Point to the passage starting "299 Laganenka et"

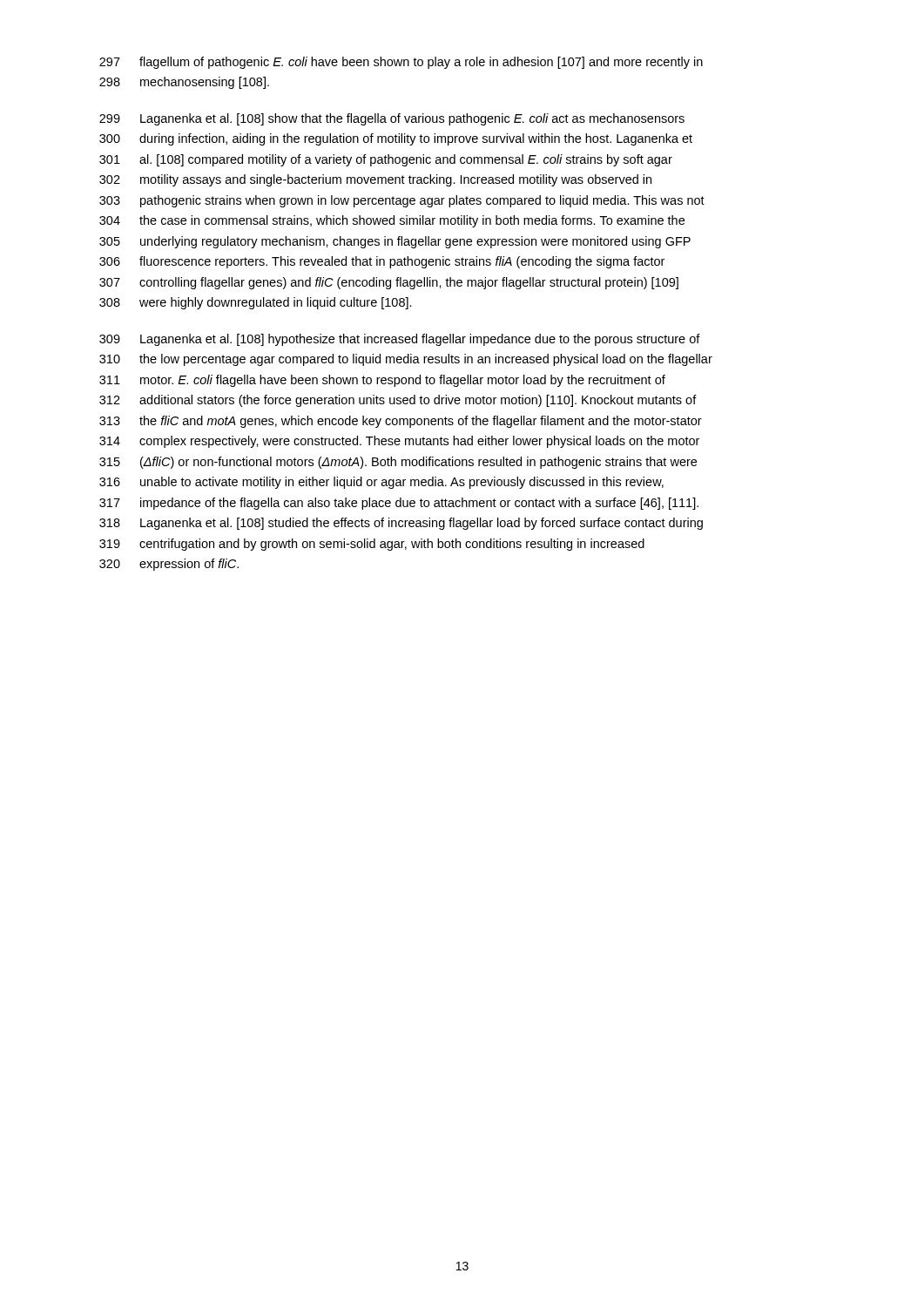pyautogui.click(x=471, y=211)
